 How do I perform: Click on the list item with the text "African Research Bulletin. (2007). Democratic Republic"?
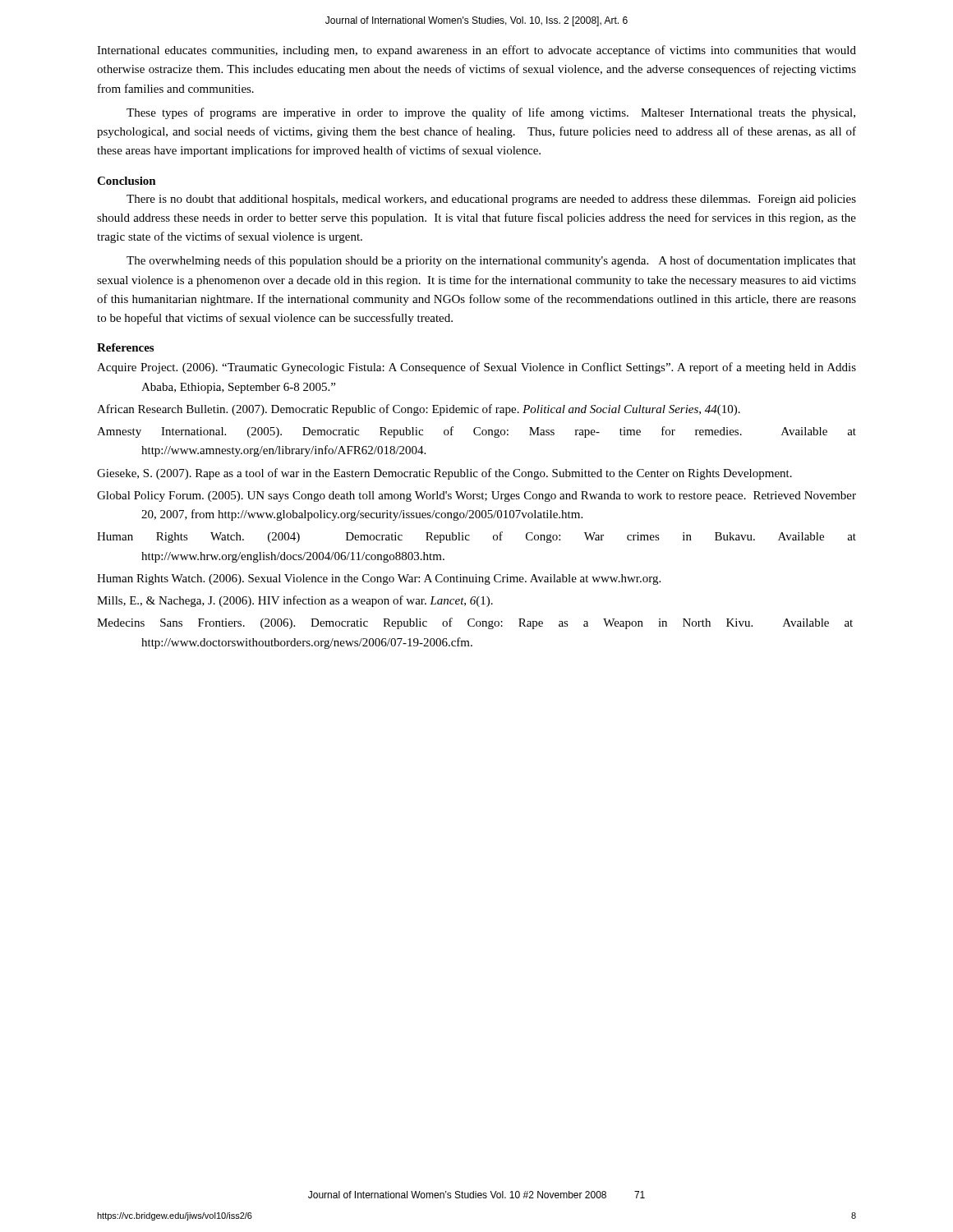pyautogui.click(x=419, y=409)
